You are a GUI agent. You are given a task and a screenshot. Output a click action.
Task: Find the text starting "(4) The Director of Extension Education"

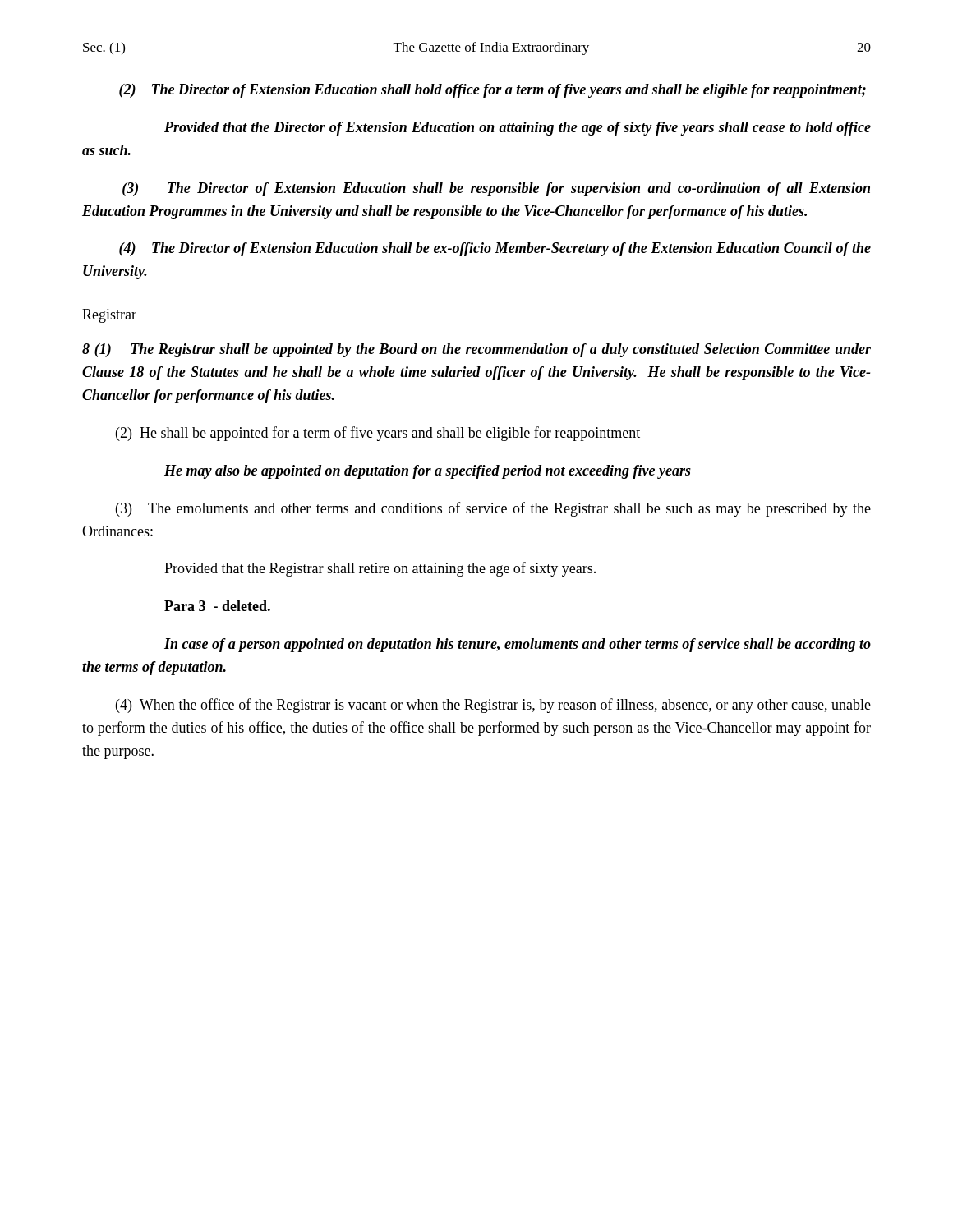pyautogui.click(x=476, y=260)
